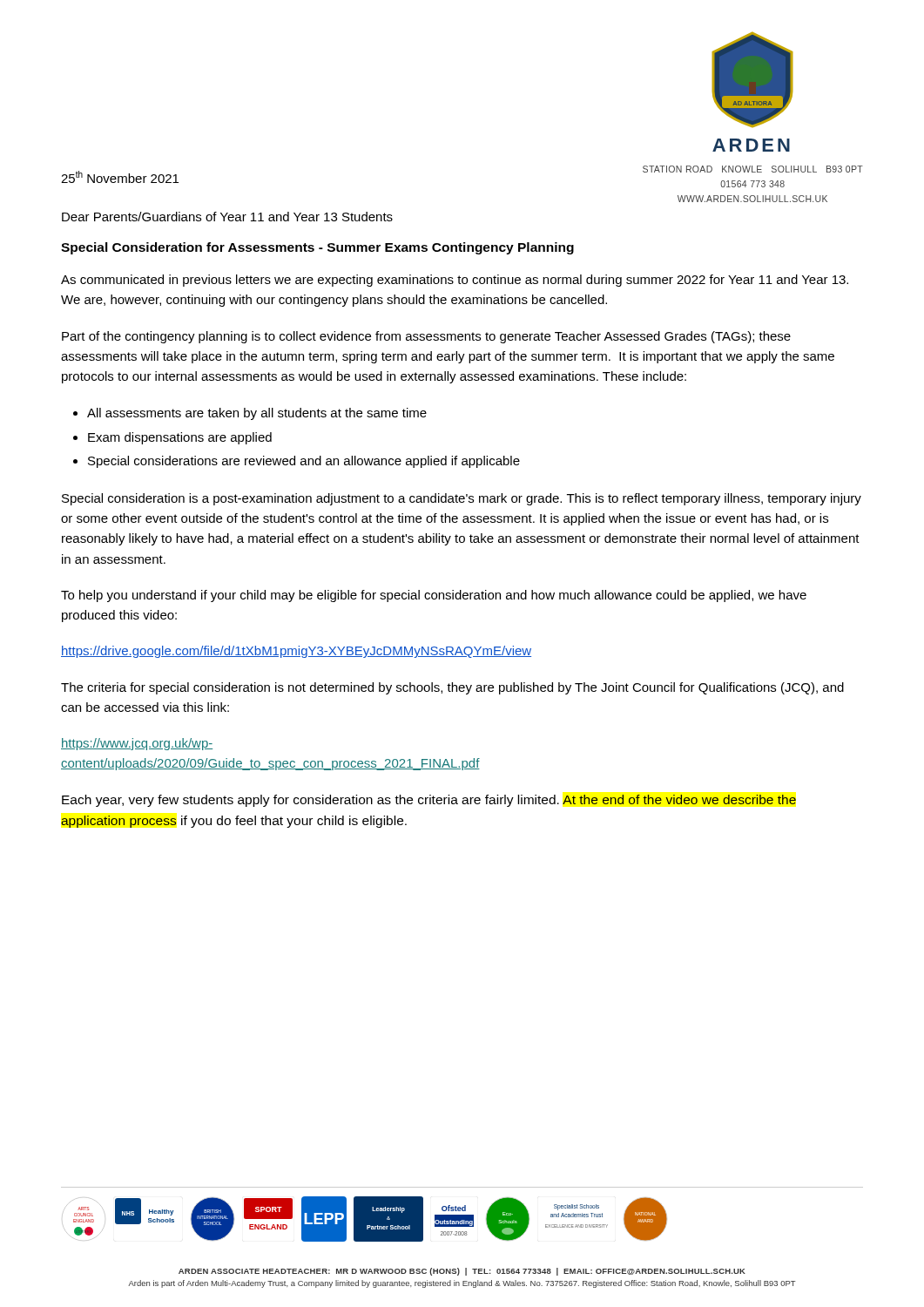Click on the list item that reads "Exam dispensations are applied"
Viewport: 924px width, 1307px height.
click(x=180, y=437)
